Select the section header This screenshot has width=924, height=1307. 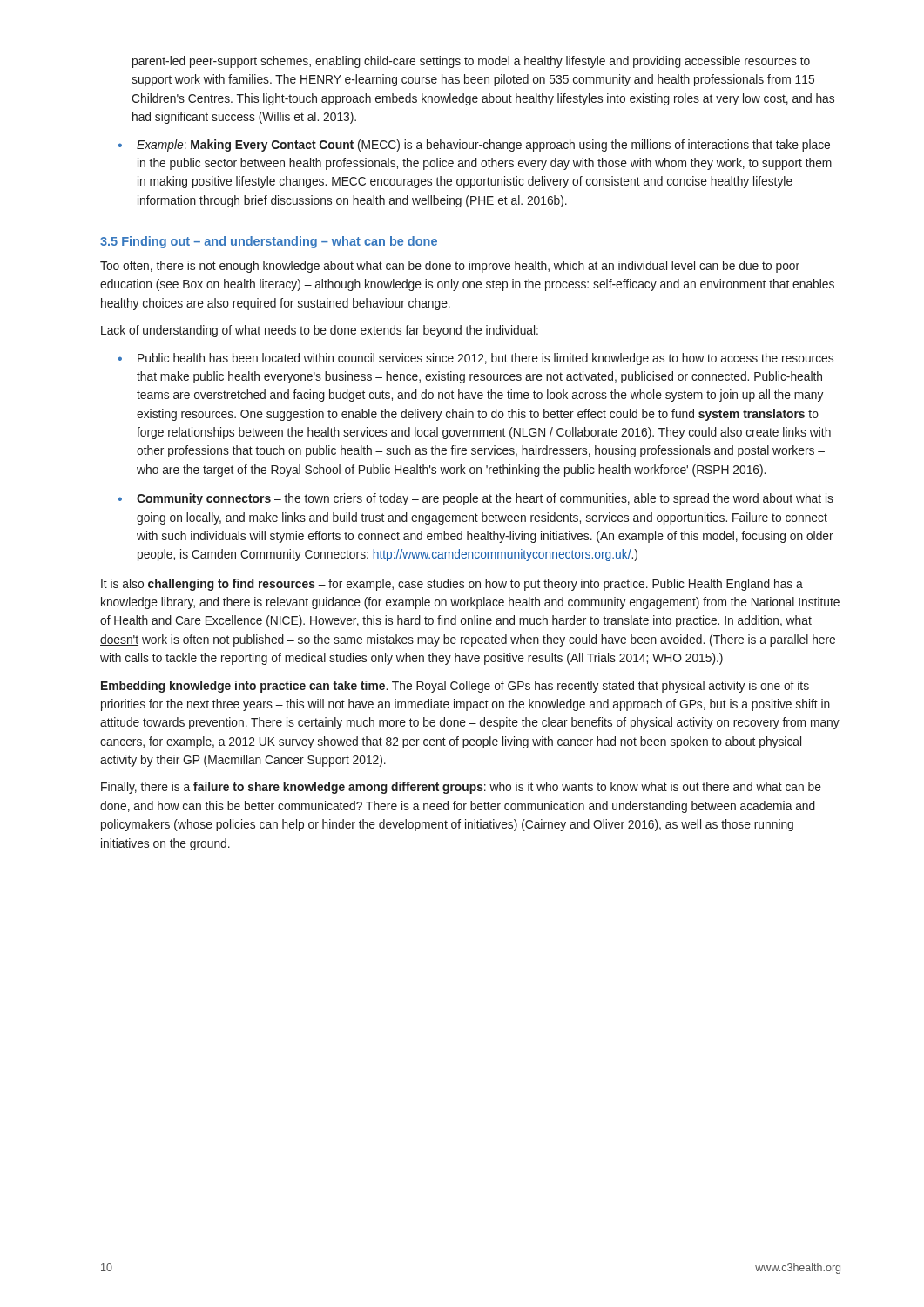point(269,241)
